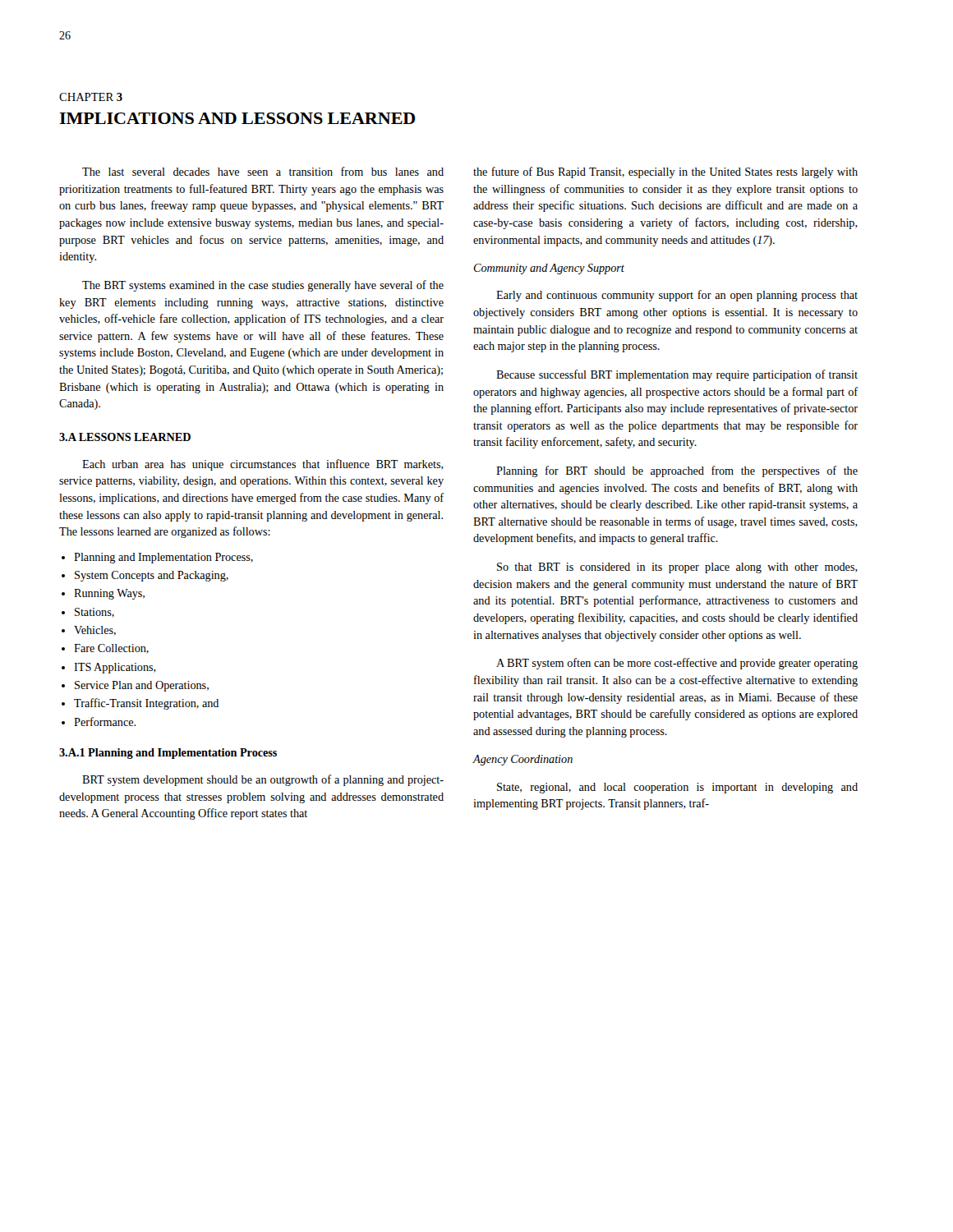
Task: Locate the text "Running Ways,"
Action: click(x=110, y=593)
